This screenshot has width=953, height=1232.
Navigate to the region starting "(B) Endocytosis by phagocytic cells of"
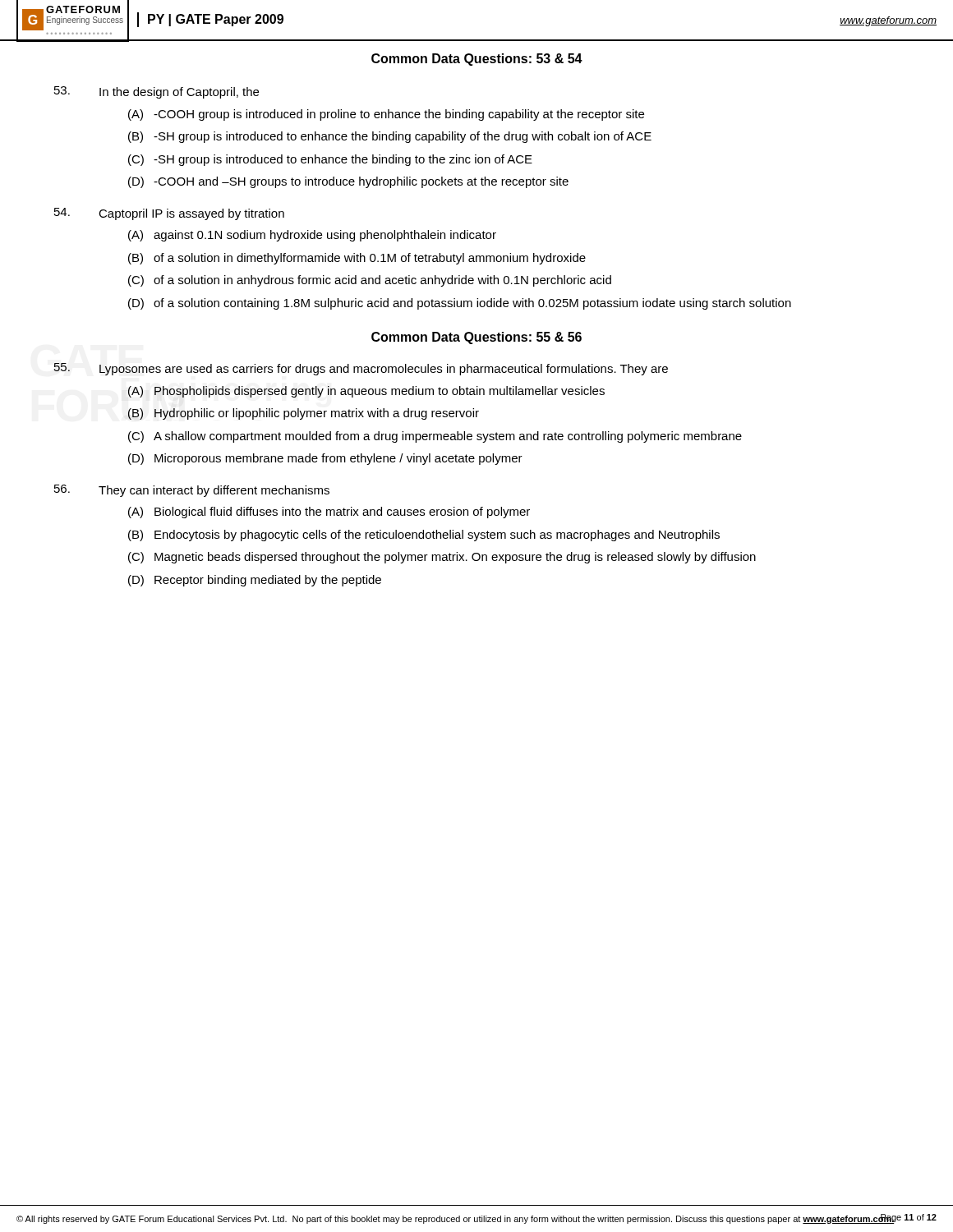click(424, 534)
